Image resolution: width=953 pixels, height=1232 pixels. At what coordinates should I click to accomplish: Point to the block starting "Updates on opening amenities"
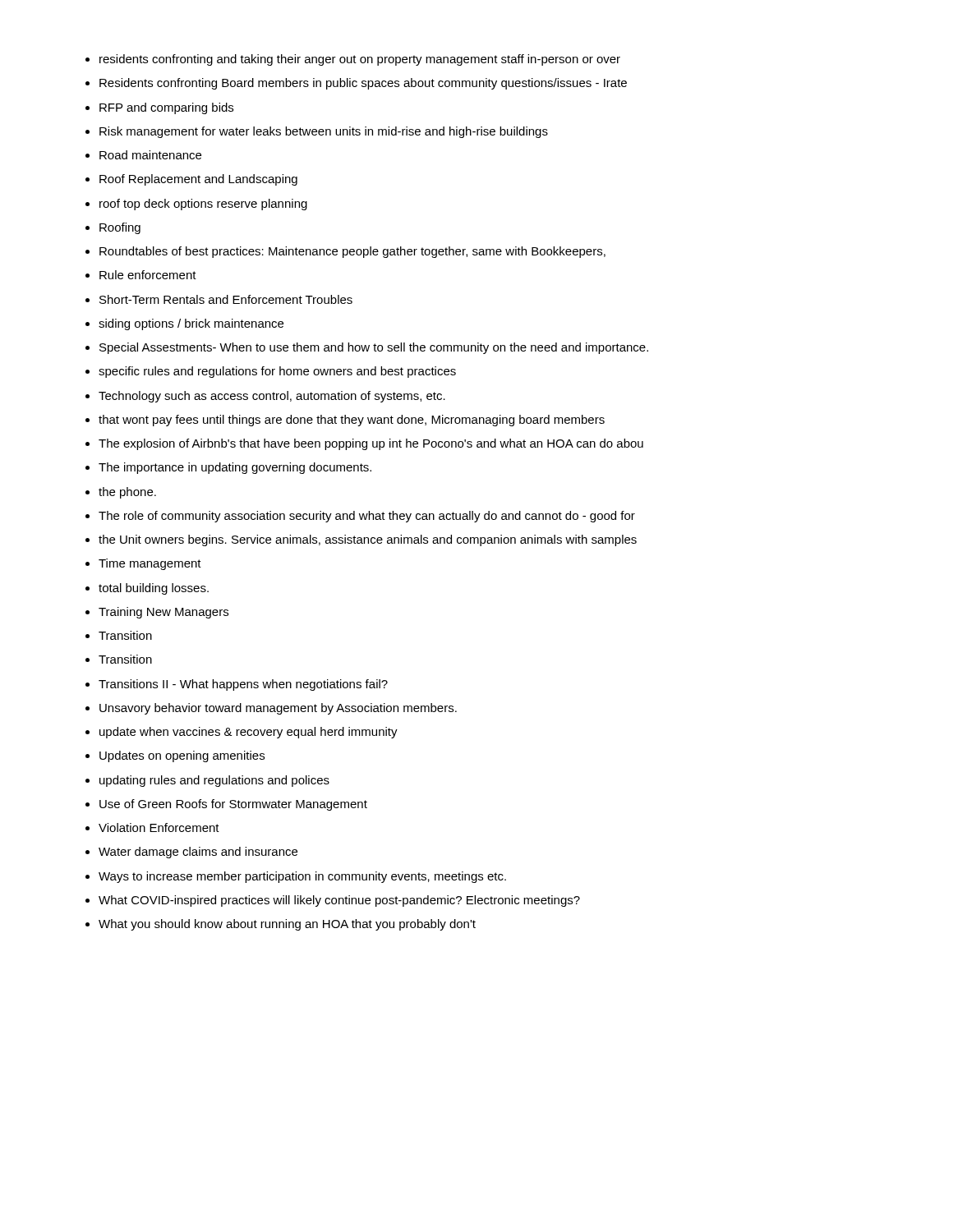182,755
